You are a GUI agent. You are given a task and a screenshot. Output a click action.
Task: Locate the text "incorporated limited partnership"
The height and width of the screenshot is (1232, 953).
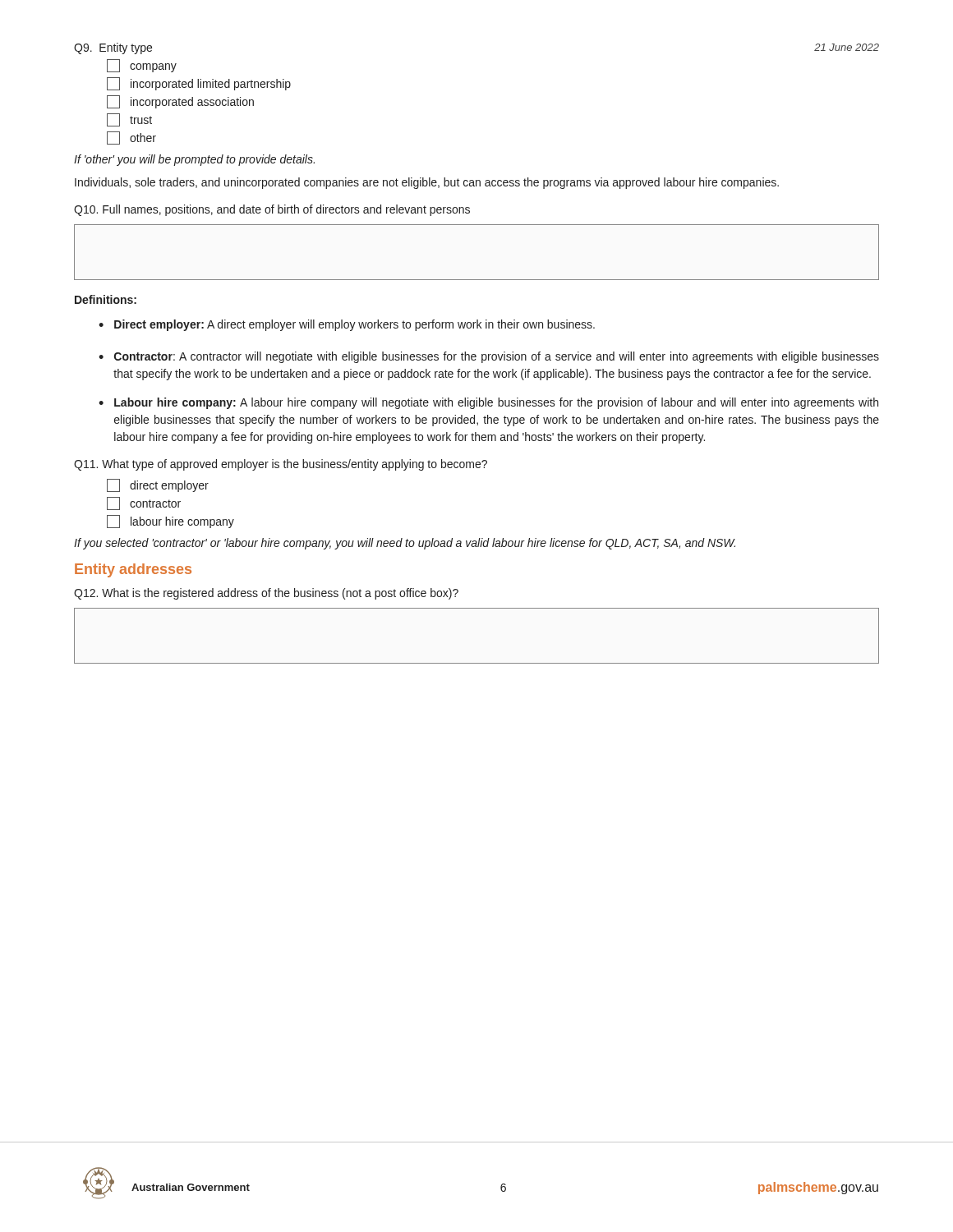[199, 84]
